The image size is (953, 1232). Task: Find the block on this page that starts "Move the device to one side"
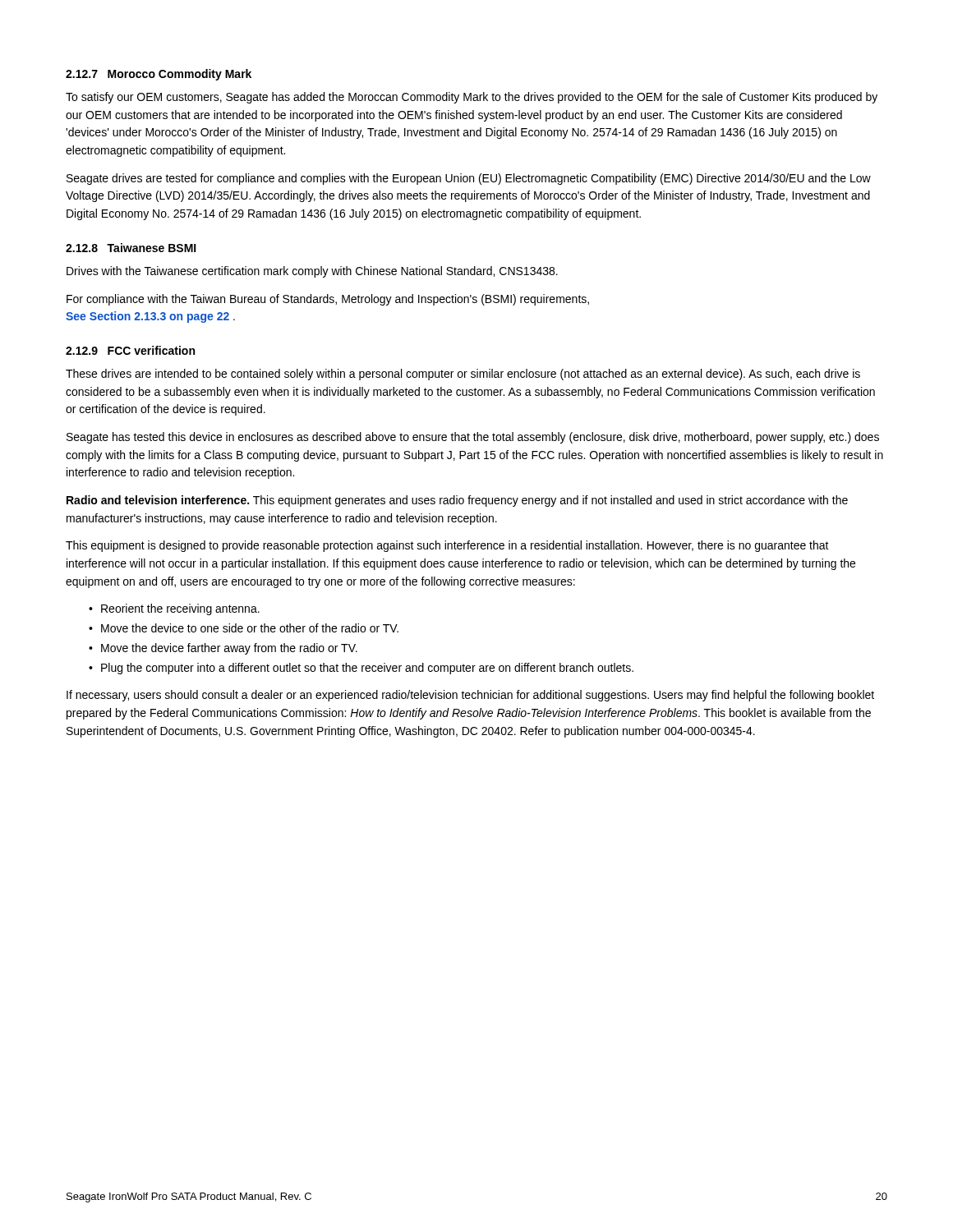(250, 628)
